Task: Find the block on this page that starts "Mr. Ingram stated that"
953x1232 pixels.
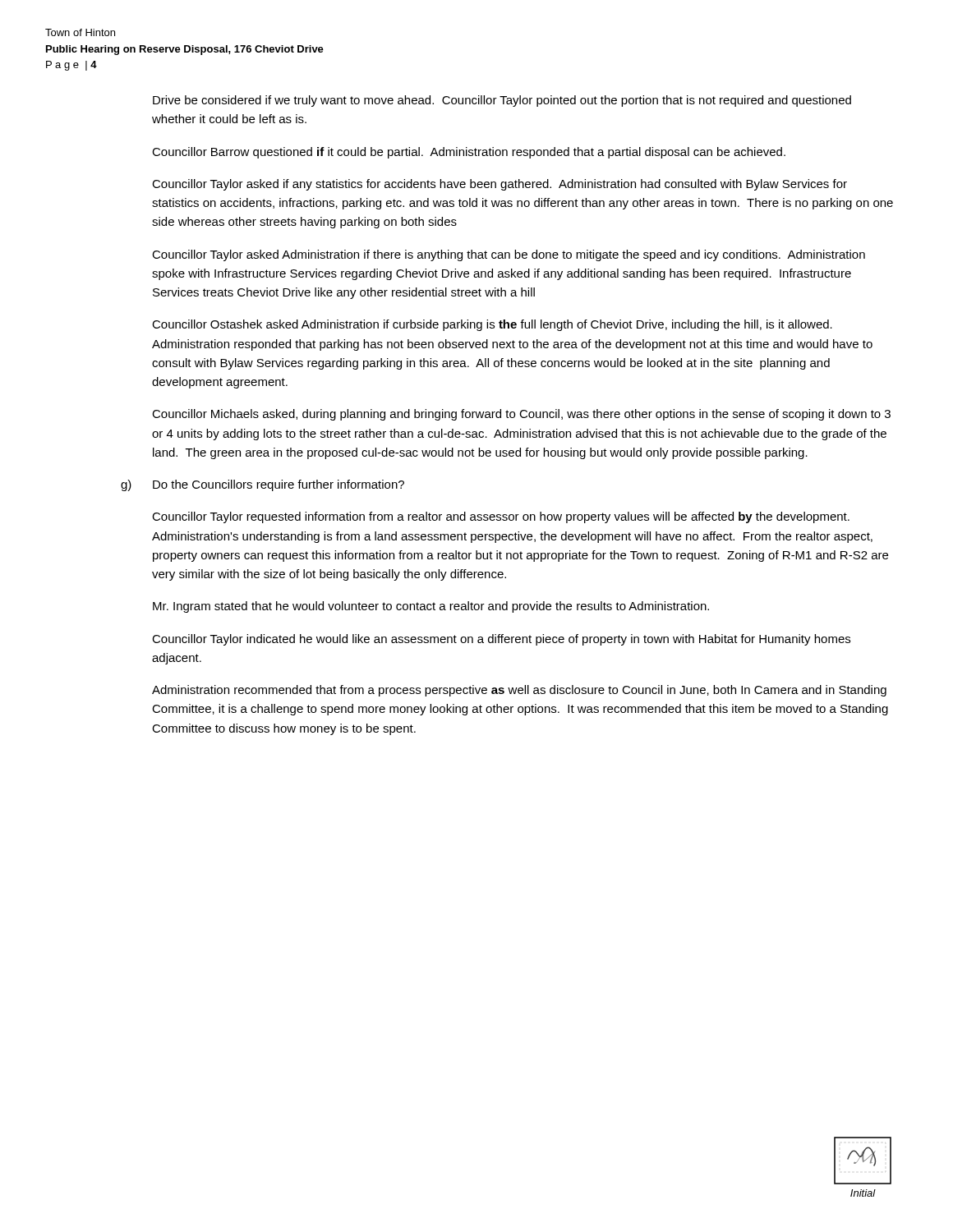Action: (x=431, y=606)
